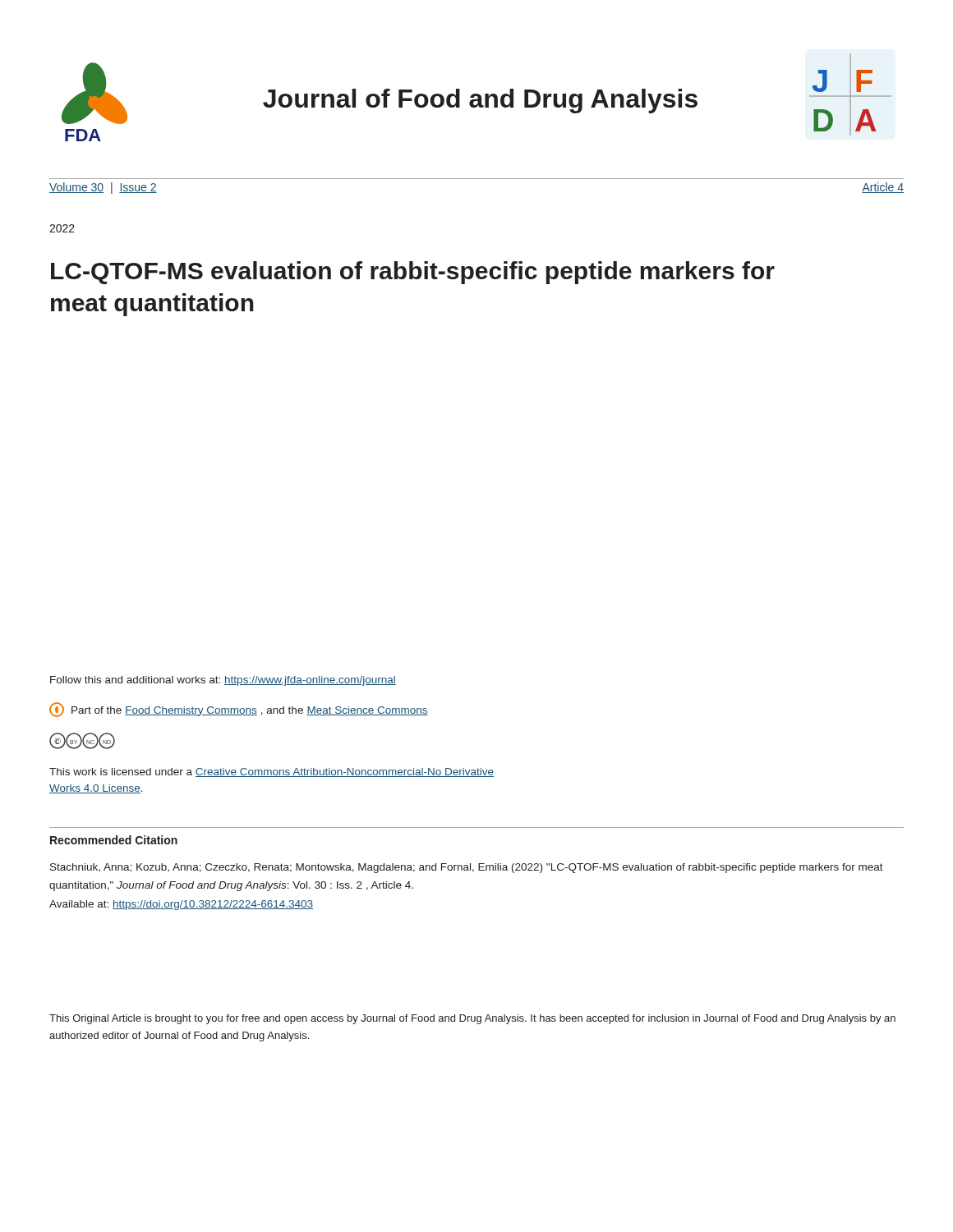
Task: Select the title that reads "LC-QTOF-MS evaluation of rabbit-specific"
Action: click(x=476, y=287)
